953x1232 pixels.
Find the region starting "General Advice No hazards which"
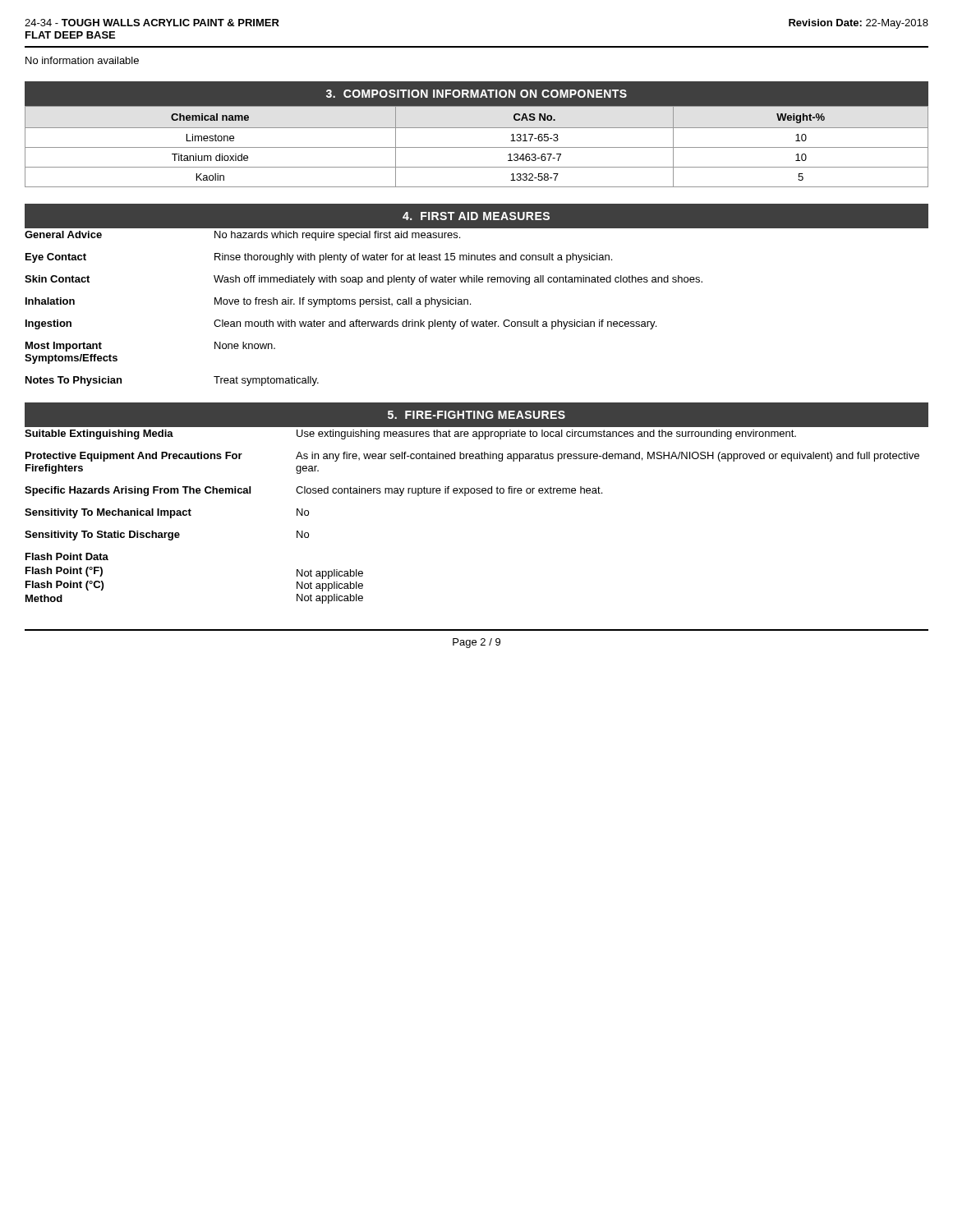[476, 234]
